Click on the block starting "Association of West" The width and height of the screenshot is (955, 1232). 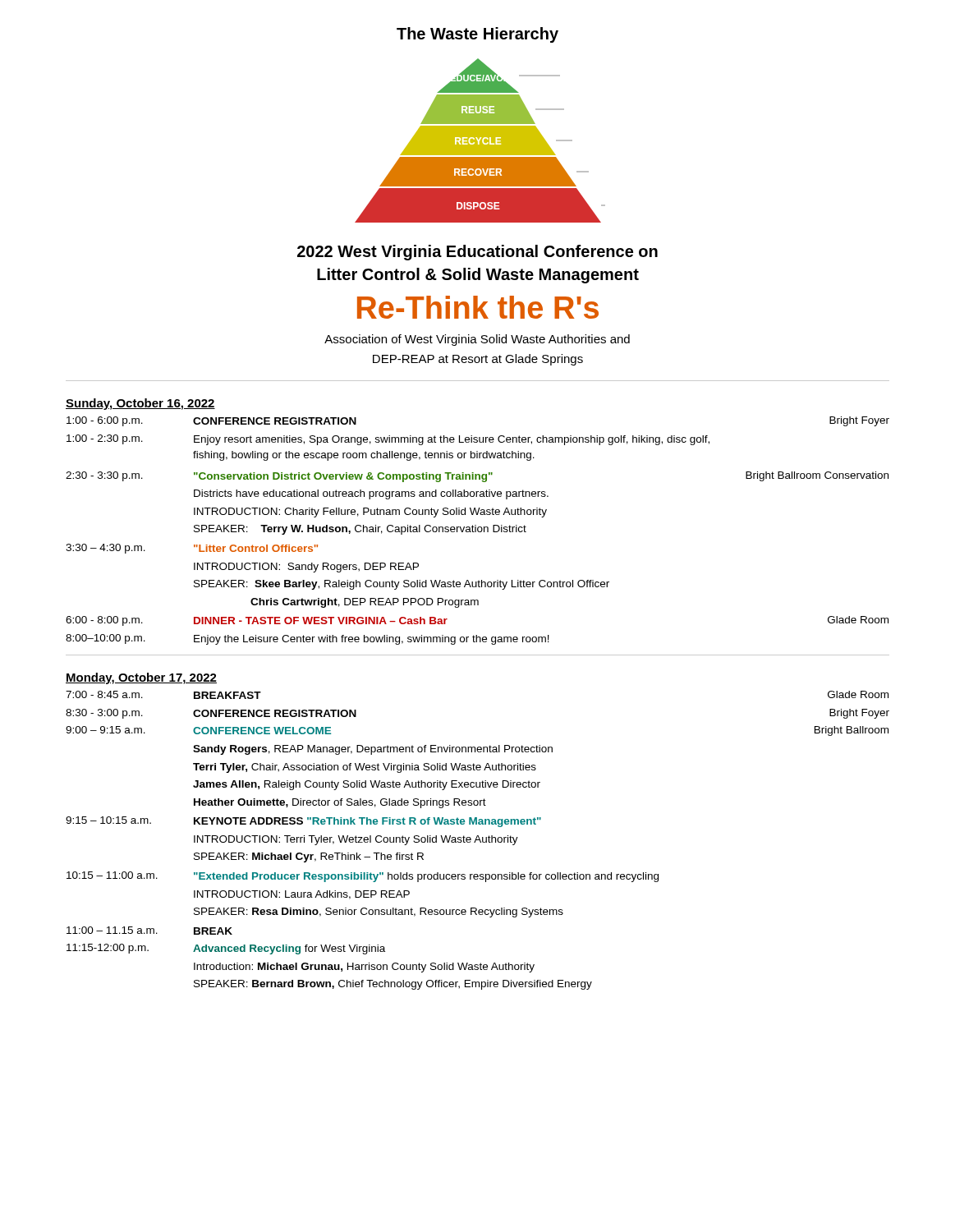pyautogui.click(x=478, y=349)
